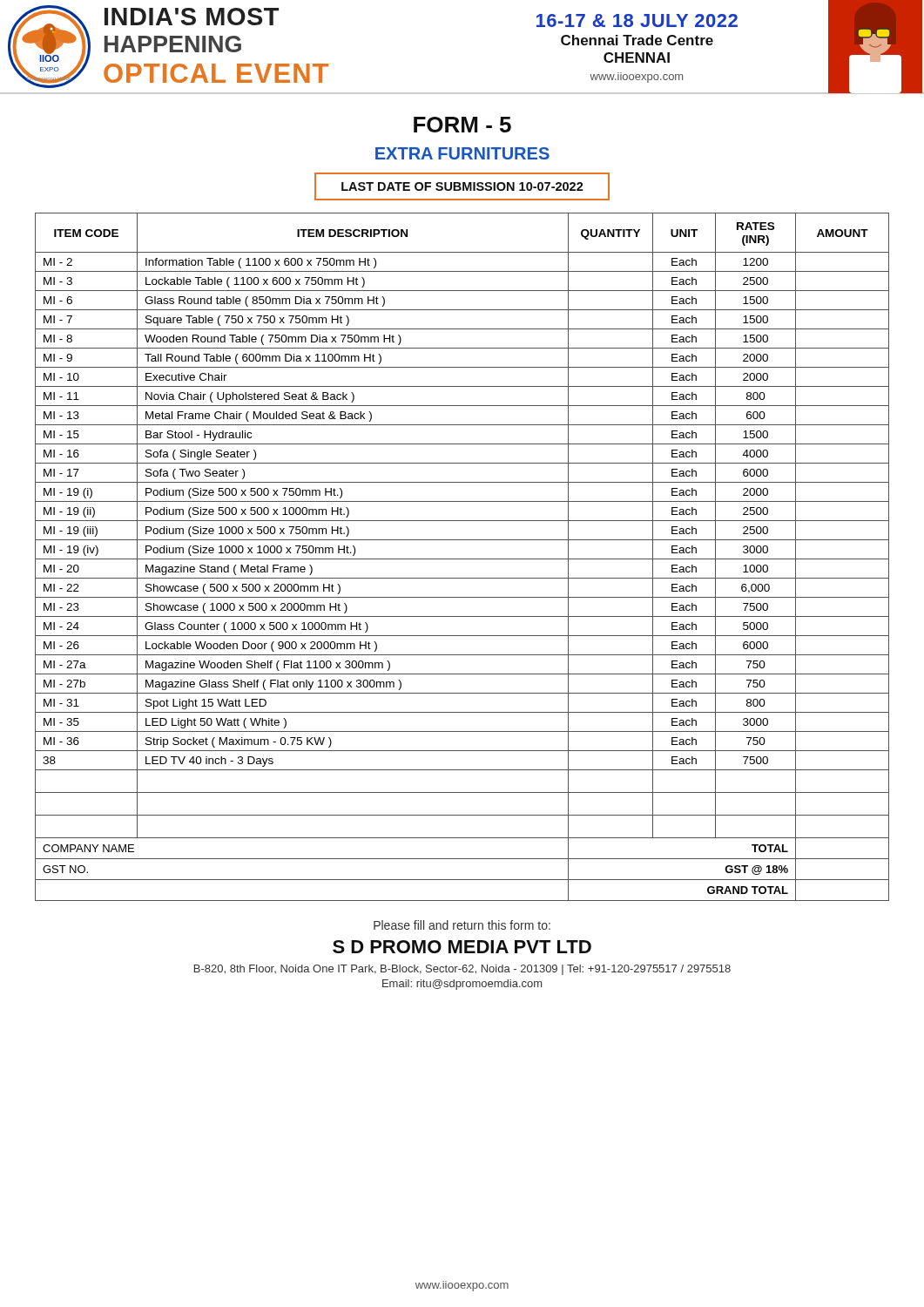Locate the block of text that opens with "B-820, 8th Floor,"
924x1307 pixels.
(462, 968)
